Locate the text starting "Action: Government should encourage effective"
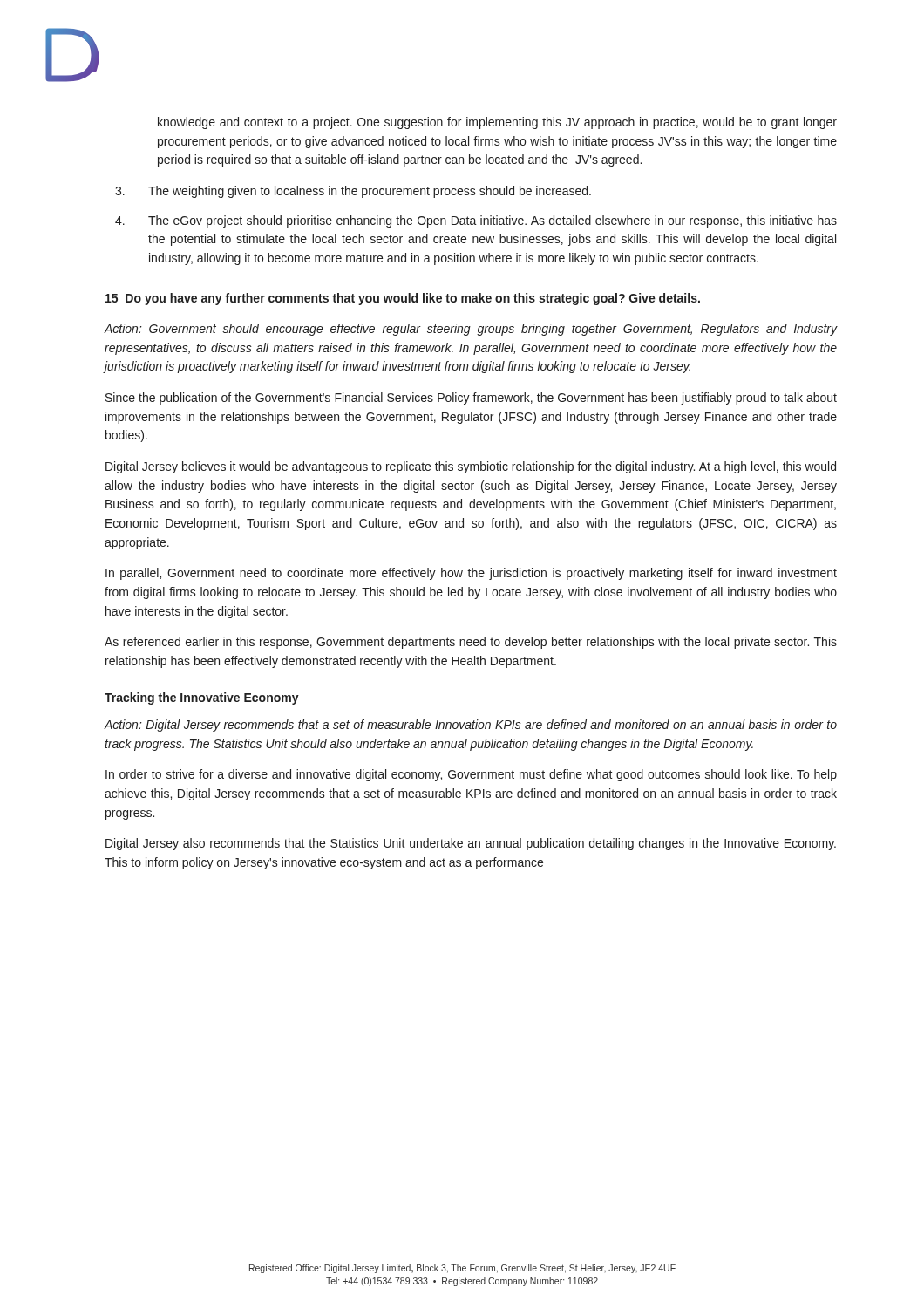The image size is (924, 1308). click(x=471, y=348)
